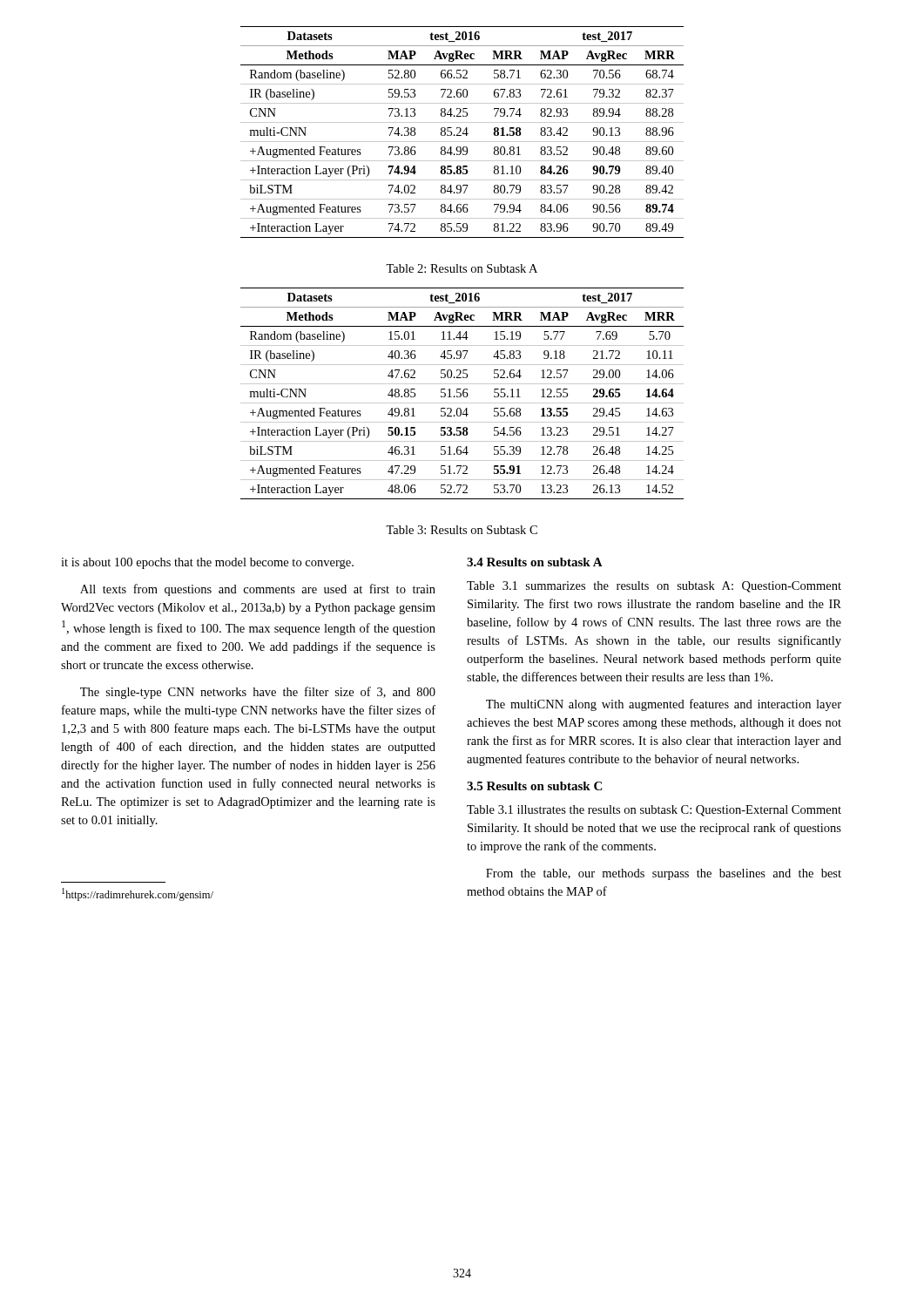The height and width of the screenshot is (1307, 924).
Task: Find the text block with the text "The single-type CNN networks have the"
Action: coord(248,756)
